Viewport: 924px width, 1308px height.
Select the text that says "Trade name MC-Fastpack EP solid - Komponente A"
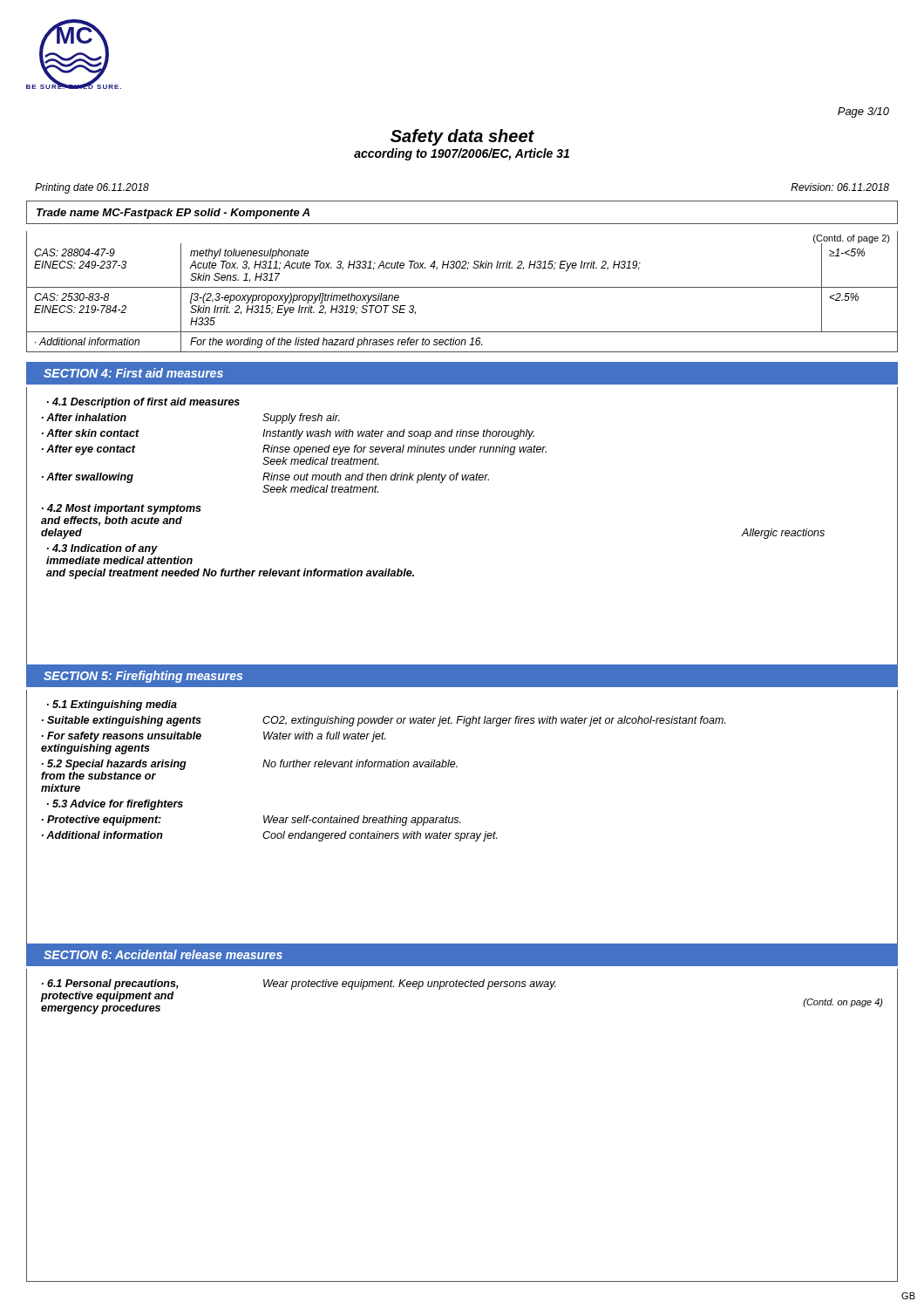[173, 212]
